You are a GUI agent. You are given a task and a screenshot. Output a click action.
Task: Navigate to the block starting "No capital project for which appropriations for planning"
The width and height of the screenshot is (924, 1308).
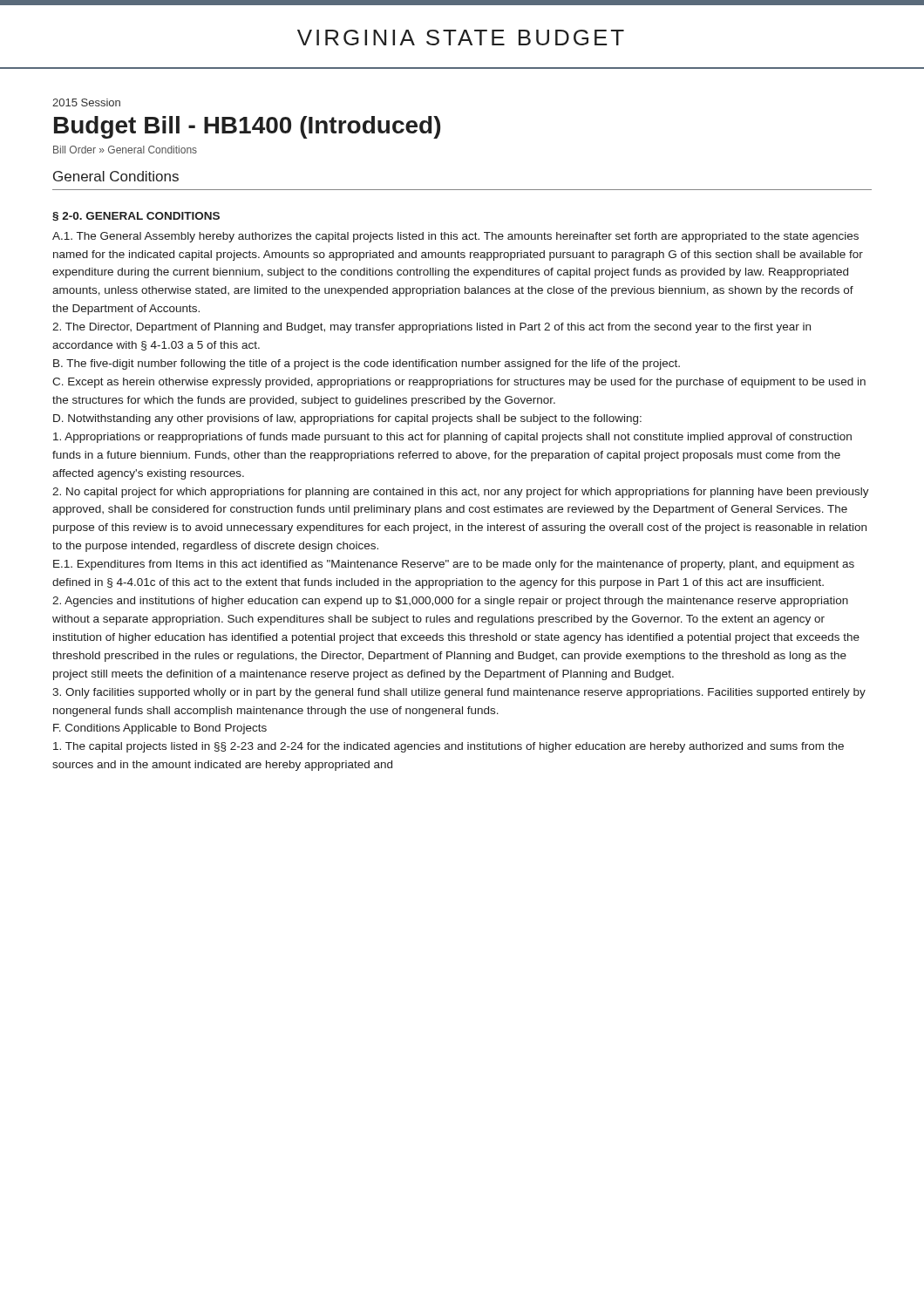point(460,518)
